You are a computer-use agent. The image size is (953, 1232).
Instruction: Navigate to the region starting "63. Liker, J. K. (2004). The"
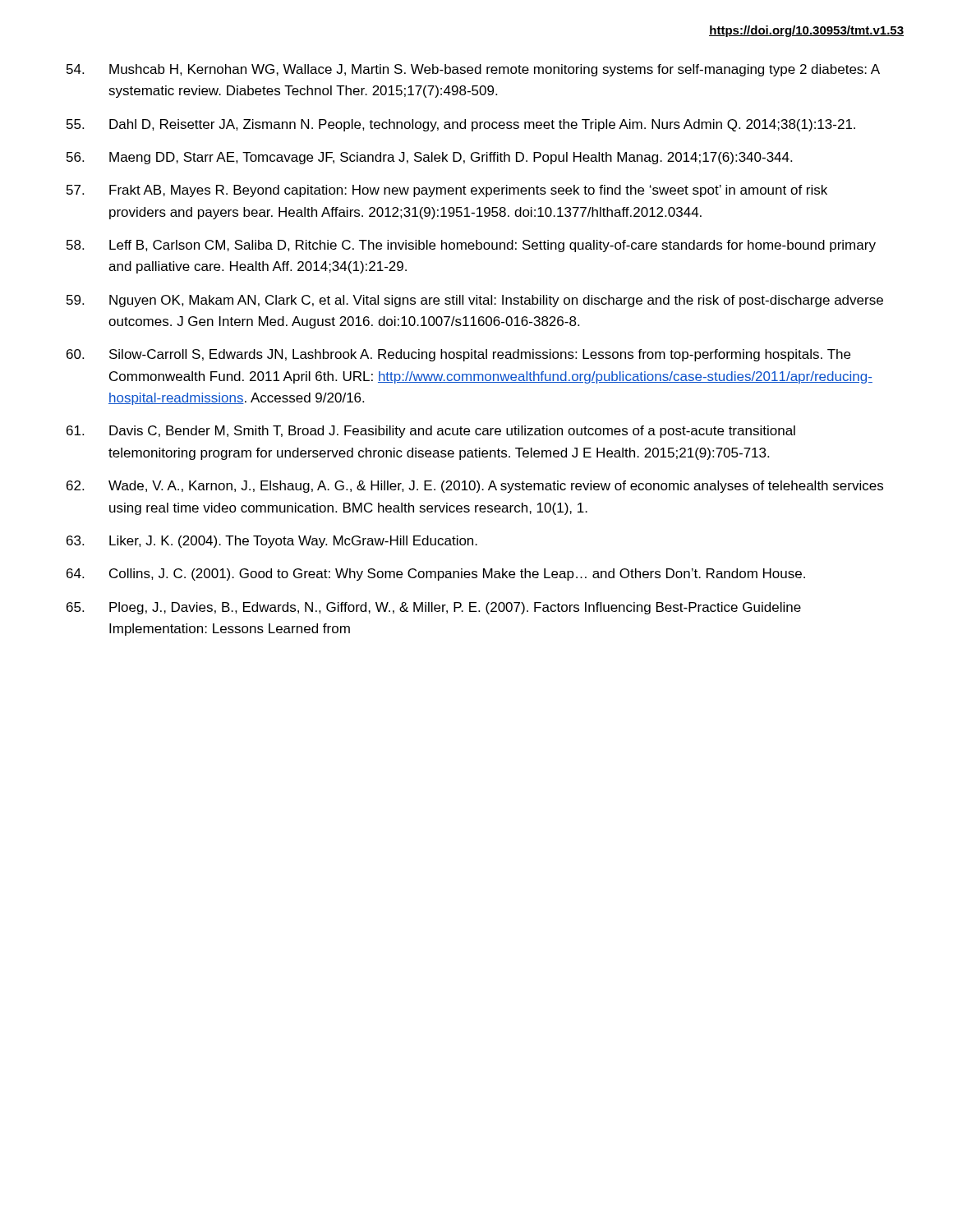[x=476, y=541]
